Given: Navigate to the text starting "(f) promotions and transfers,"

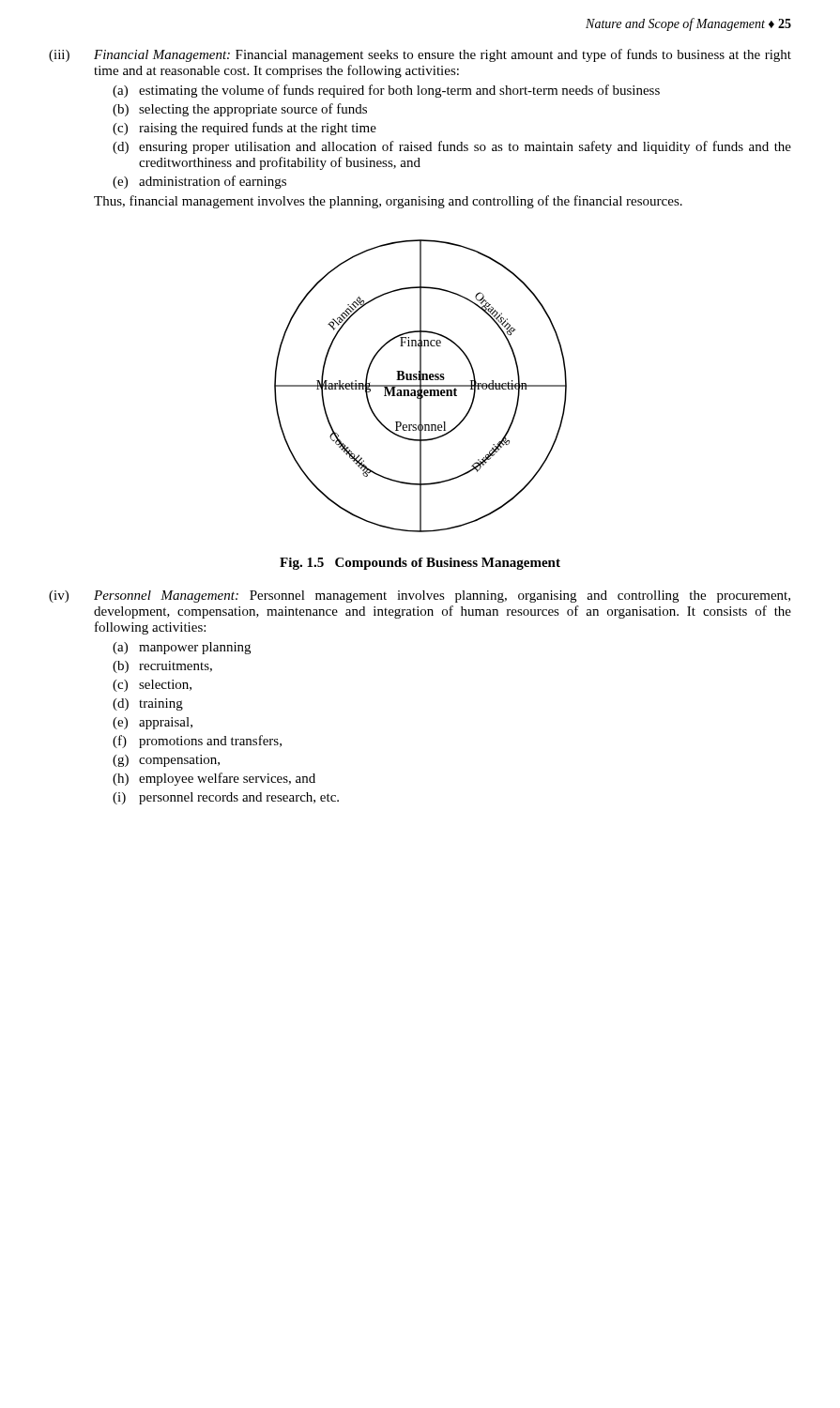Looking at the screenshot, I should coord(197,742).
